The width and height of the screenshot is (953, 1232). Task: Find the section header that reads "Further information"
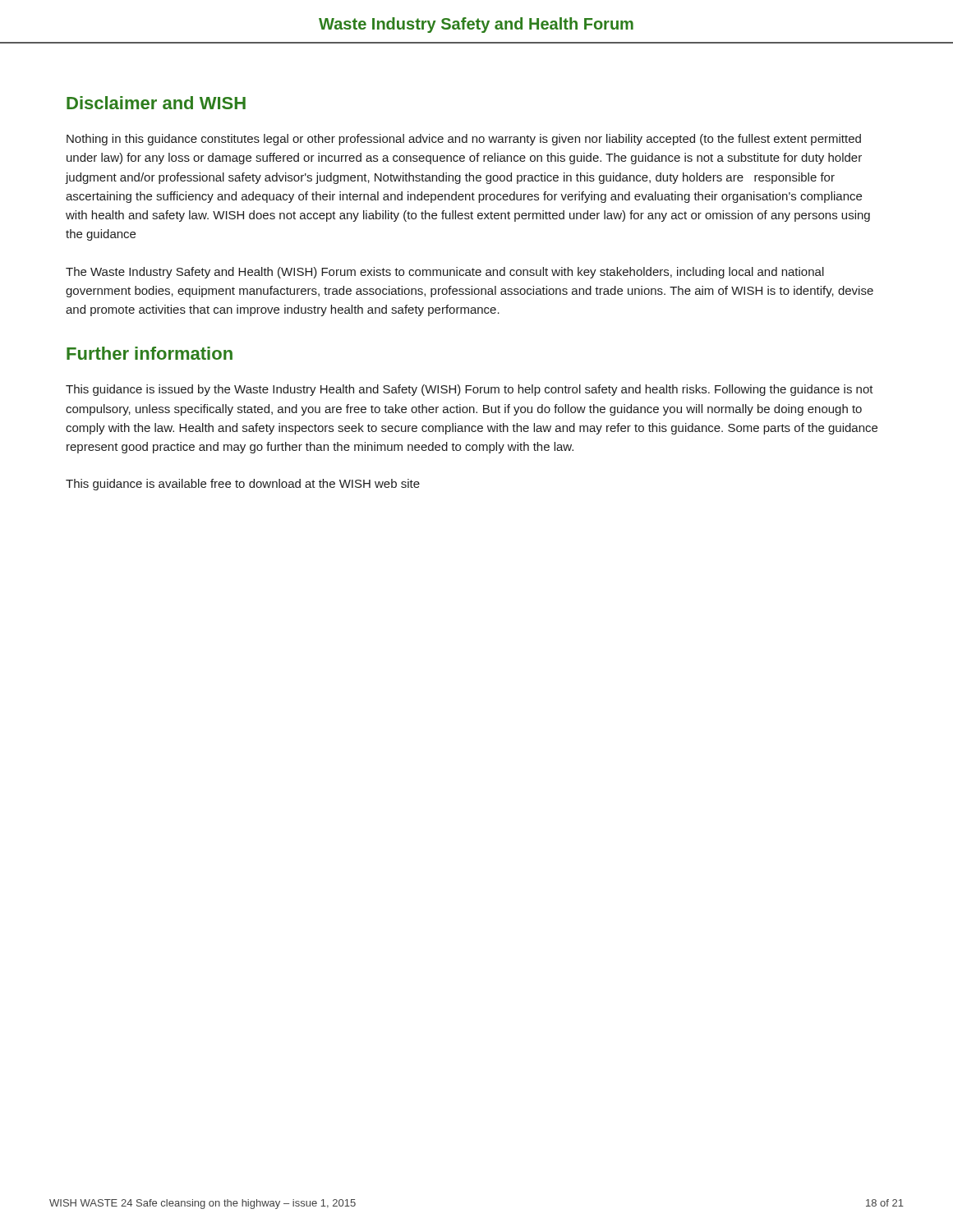[150, 354]
